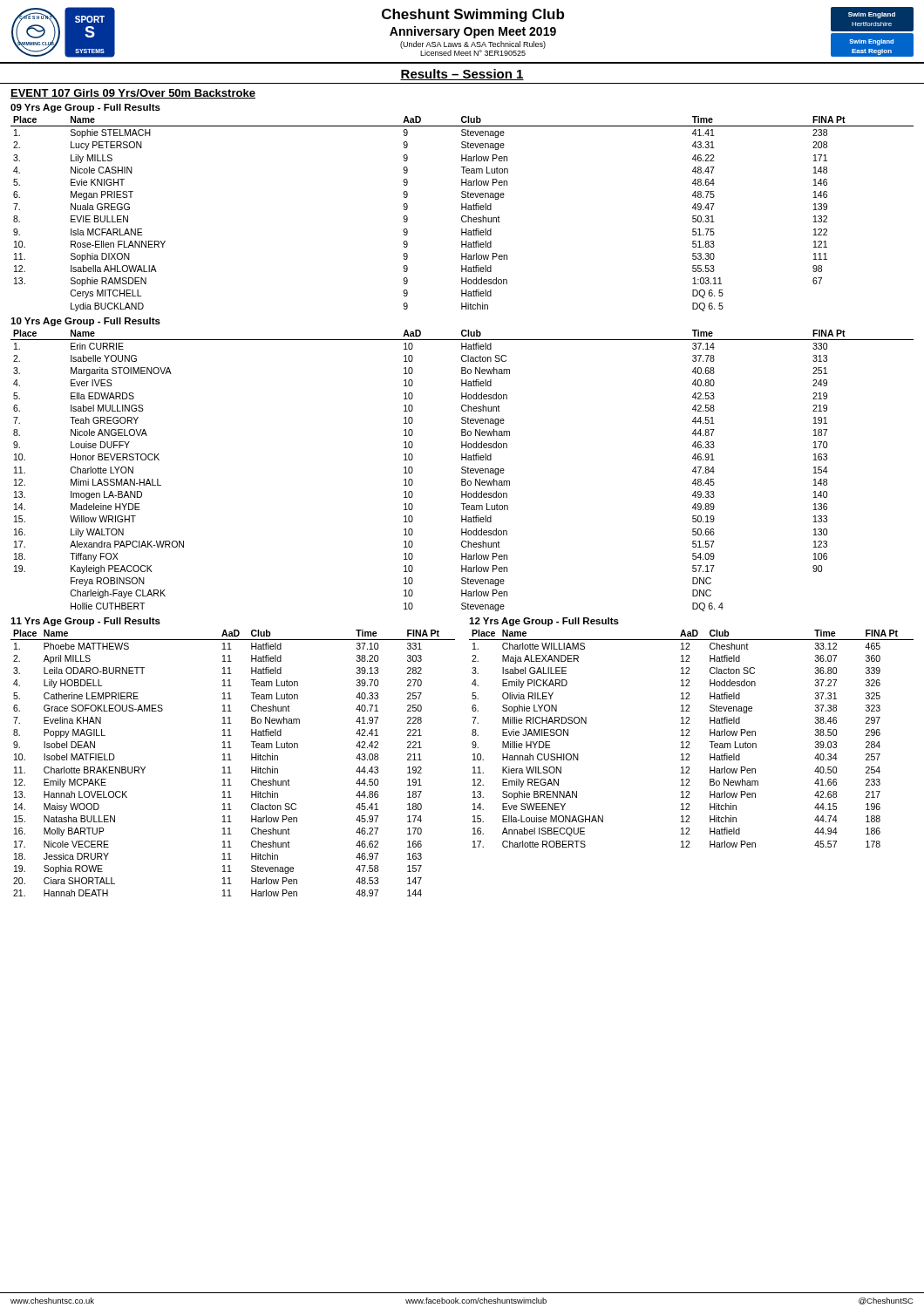Select the section header that reads "10 Yrs Age"
The image size is (924, 1308).
(x=85, y=321)
